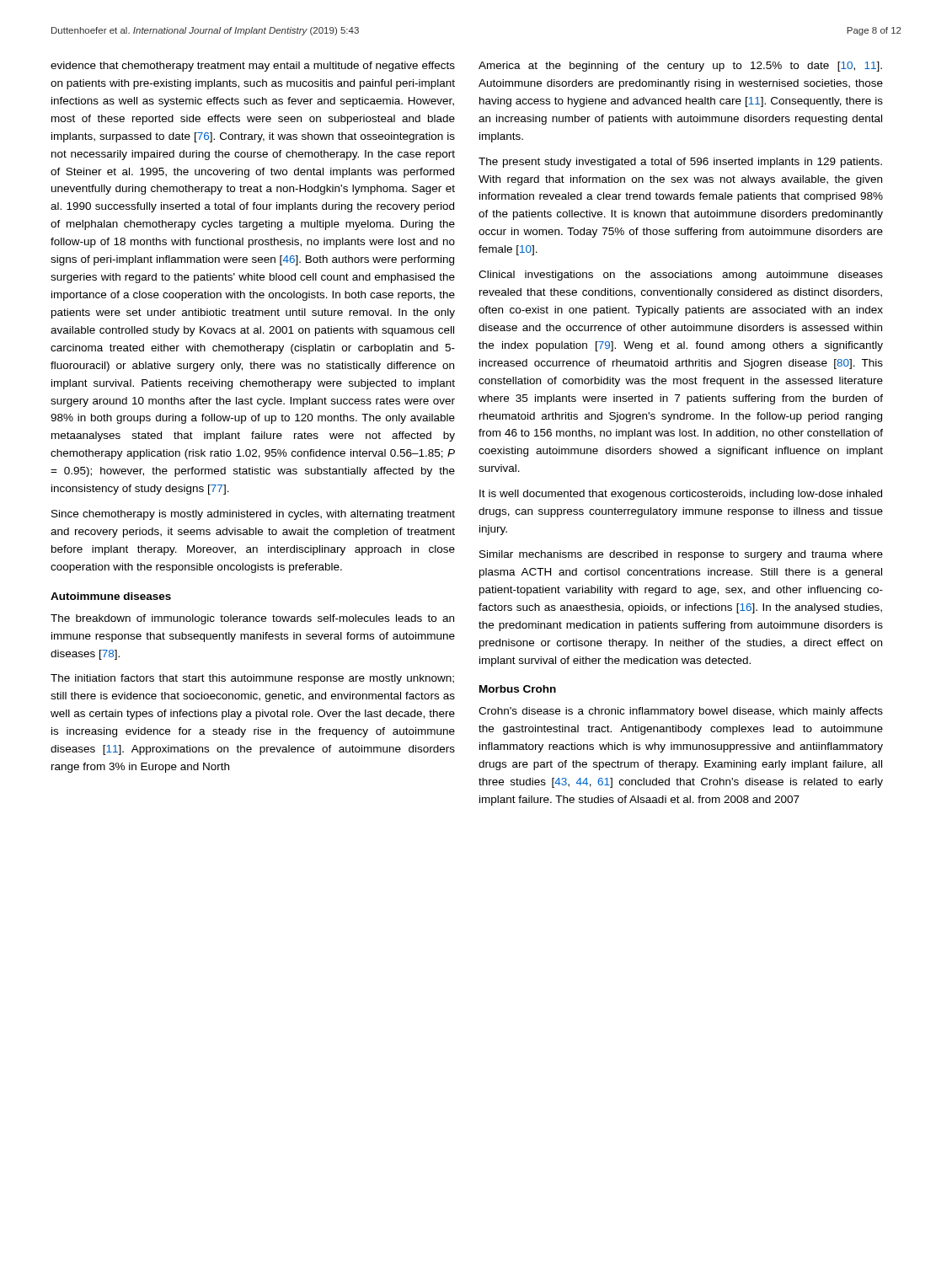Locate the section header that says "Morbus Crohn"

517,689
